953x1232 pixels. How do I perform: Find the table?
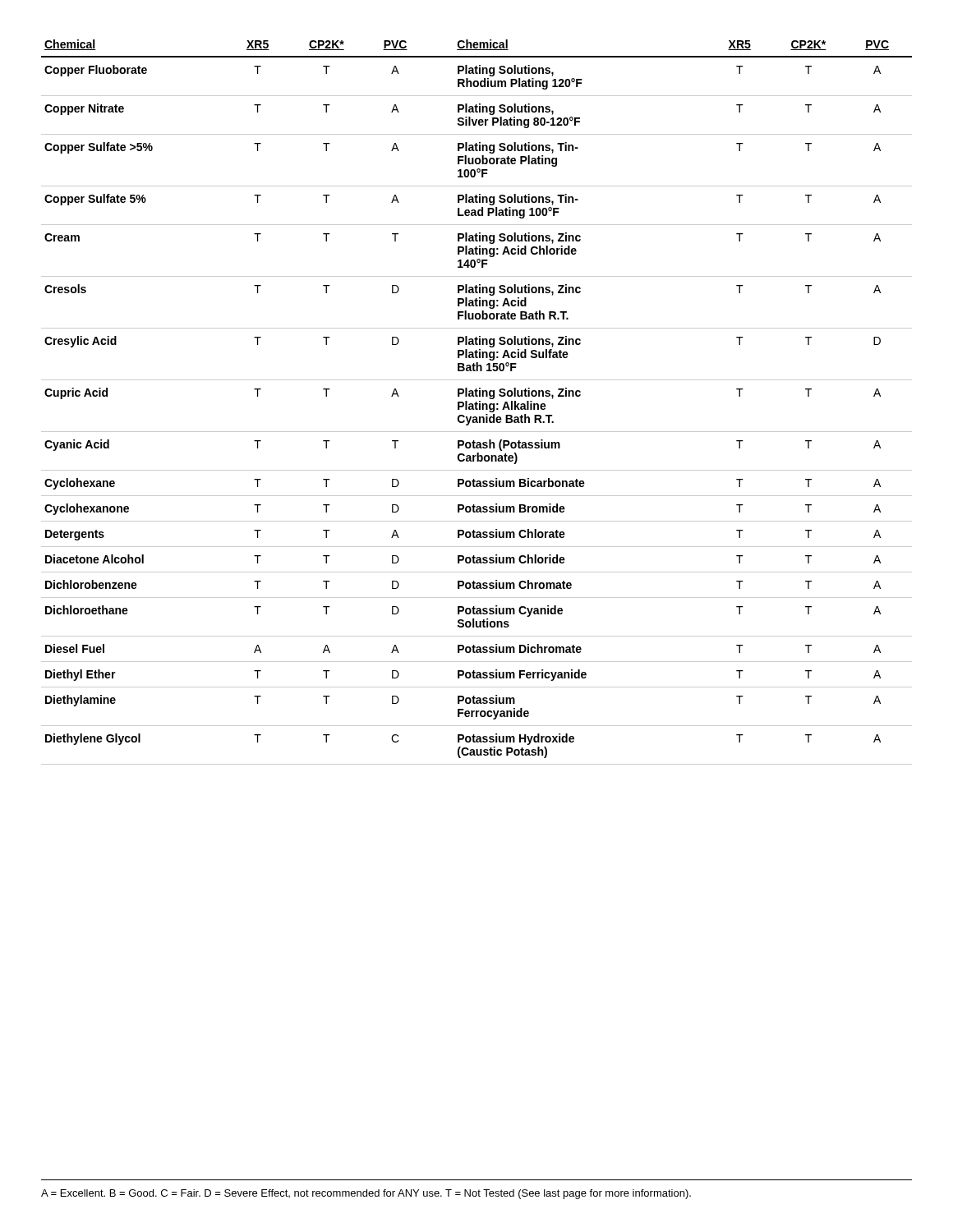[476, 399]
